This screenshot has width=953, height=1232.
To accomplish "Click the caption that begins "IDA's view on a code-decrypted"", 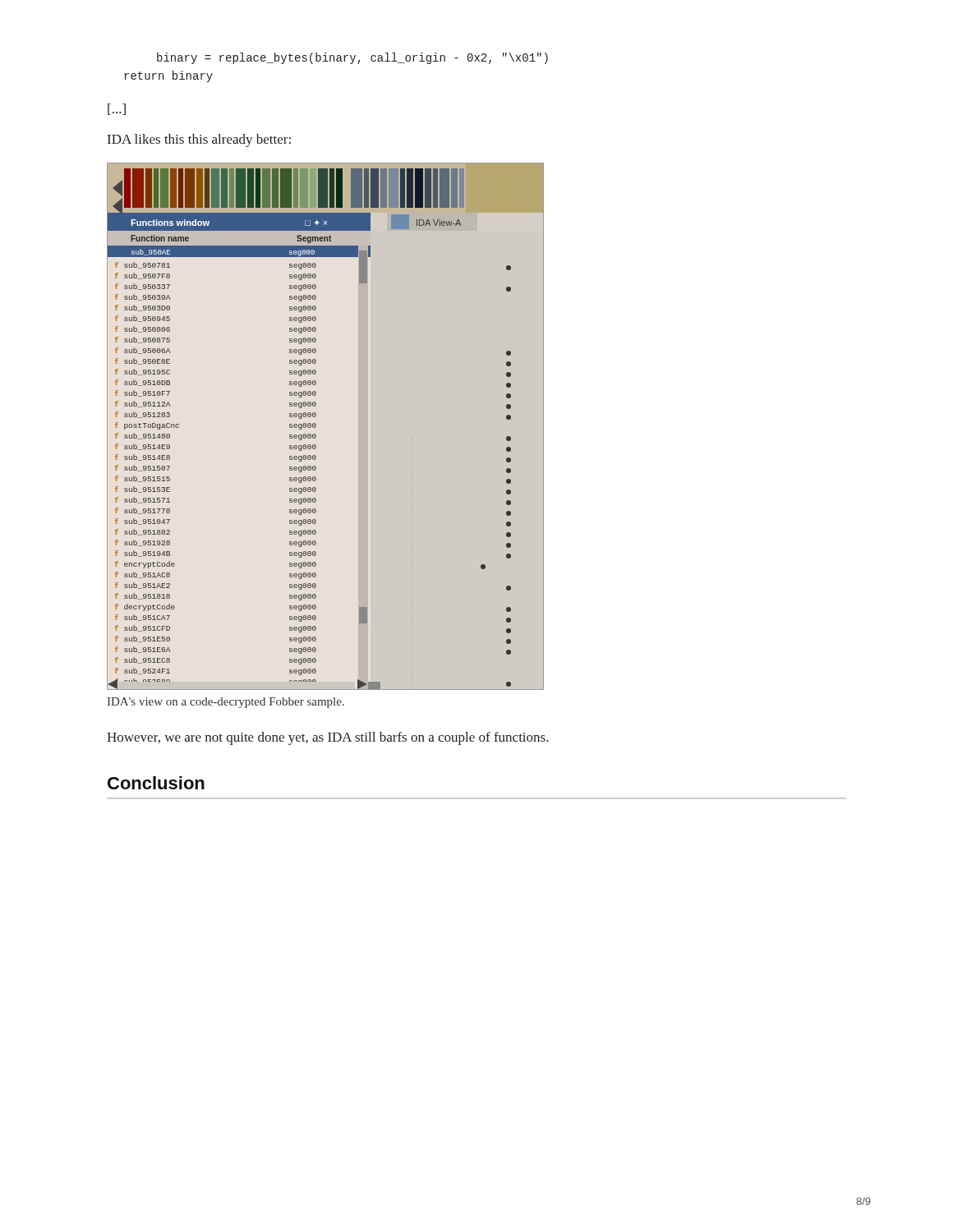I will point(226,703).
